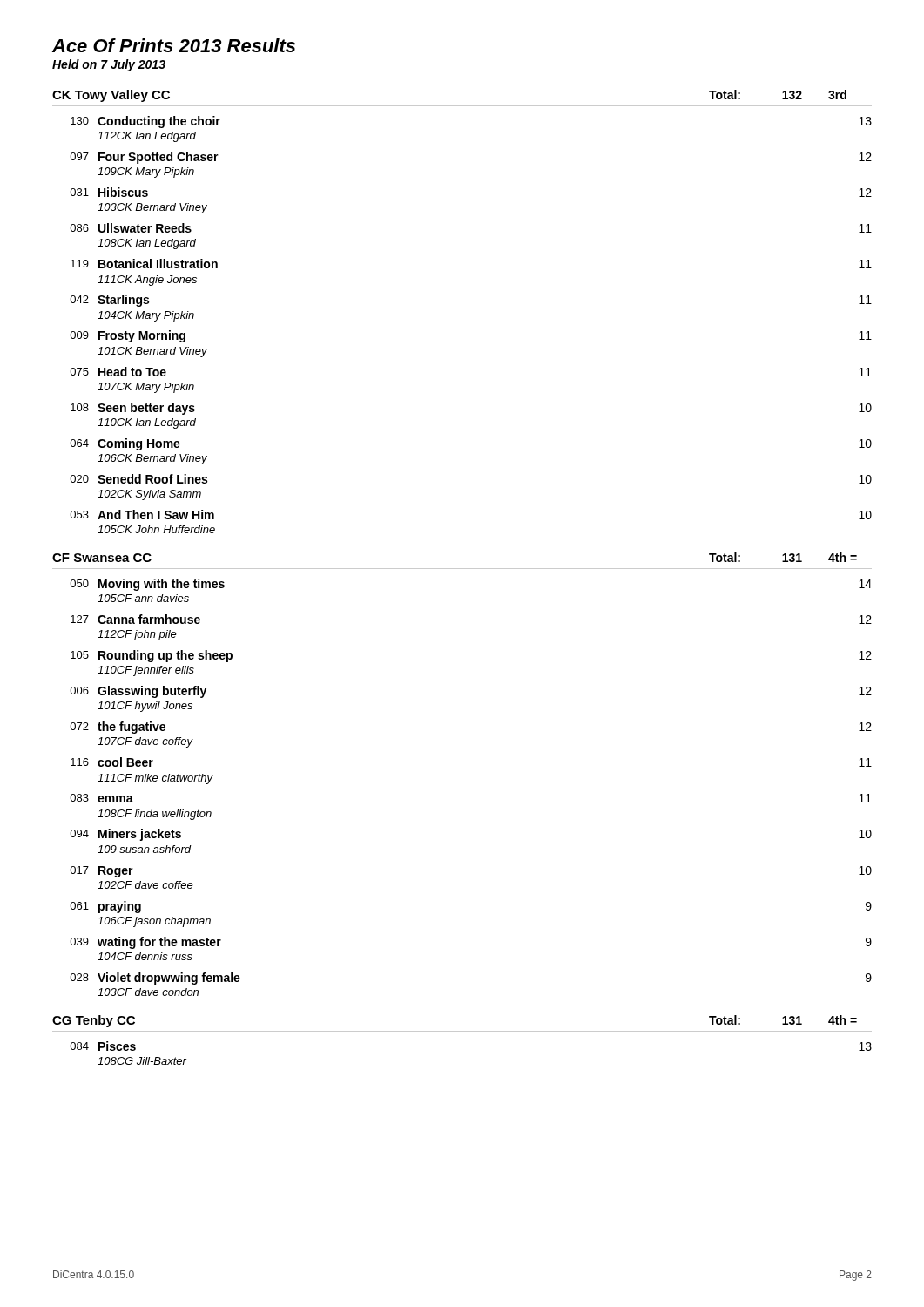Navigate to the element starting "097 Four Spotted Chaser 109CK"
Image resolution: width=924 pixels, height=1307 pixels.
pos(150,157)
